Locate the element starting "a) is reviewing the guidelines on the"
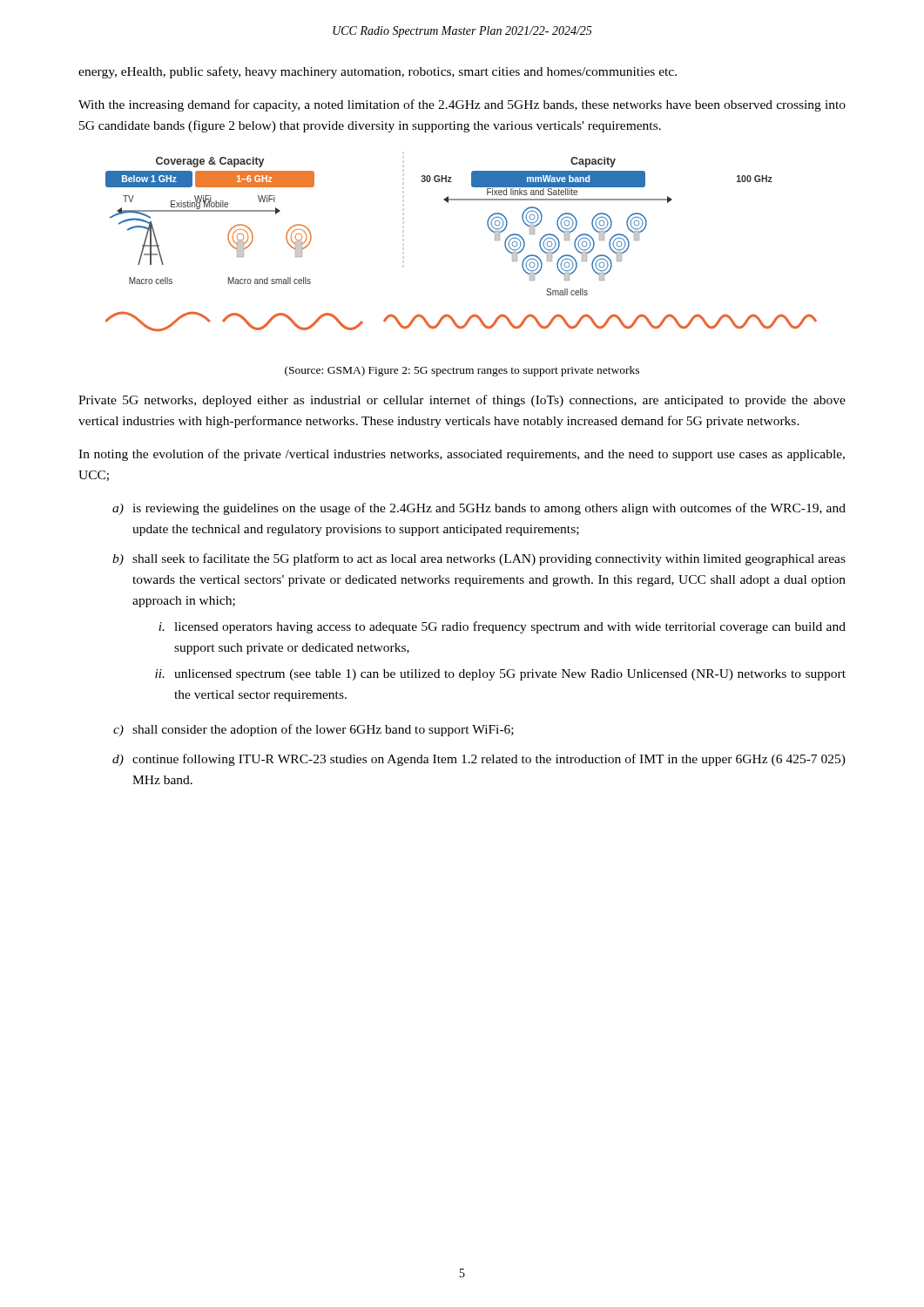The height and width of the screenshot is (1307, 924). click(x=462, y=519)
